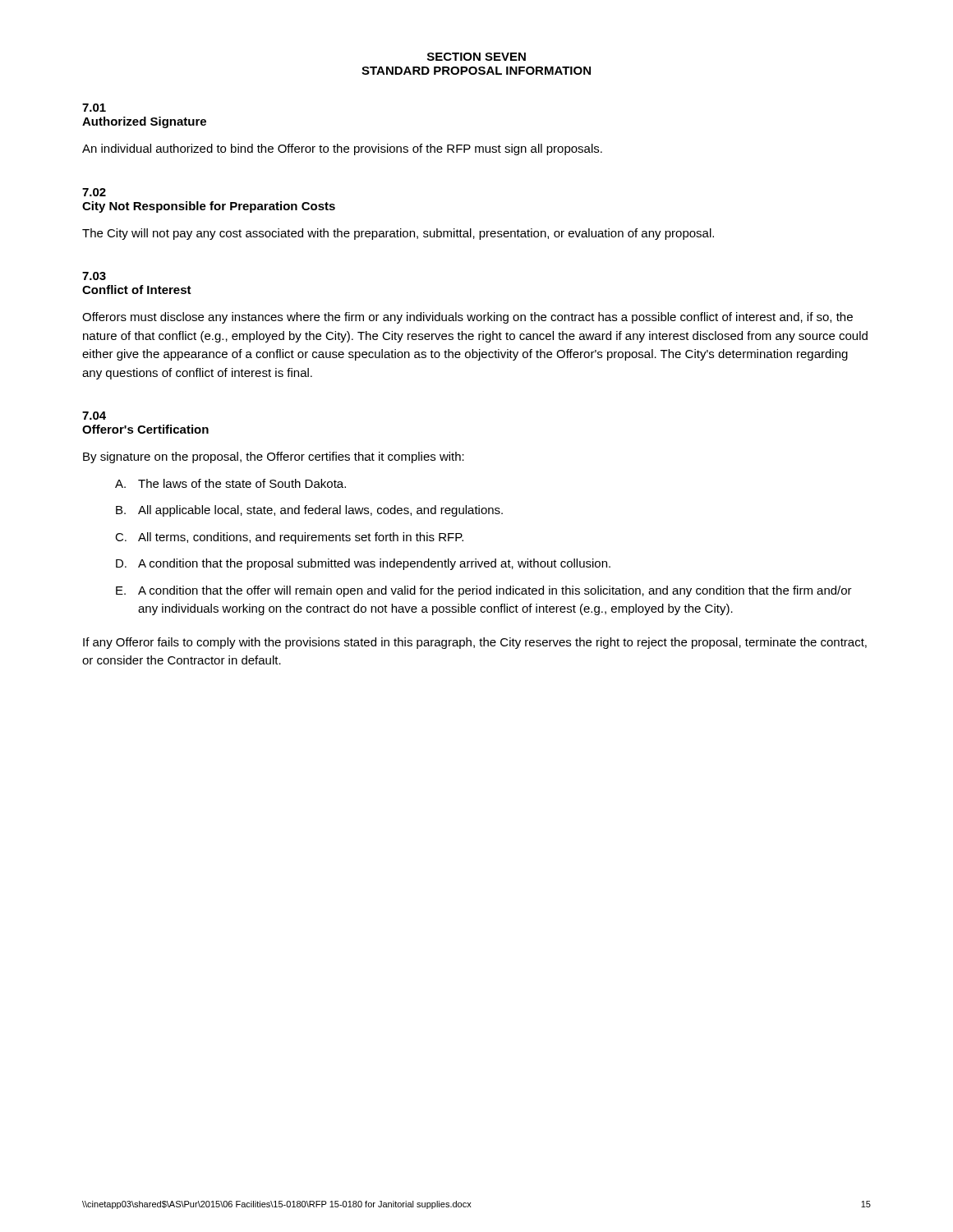Locate the region starting "An individual authorized to bind"
This screenshot has height=1232, width=953.
[343, 148]
